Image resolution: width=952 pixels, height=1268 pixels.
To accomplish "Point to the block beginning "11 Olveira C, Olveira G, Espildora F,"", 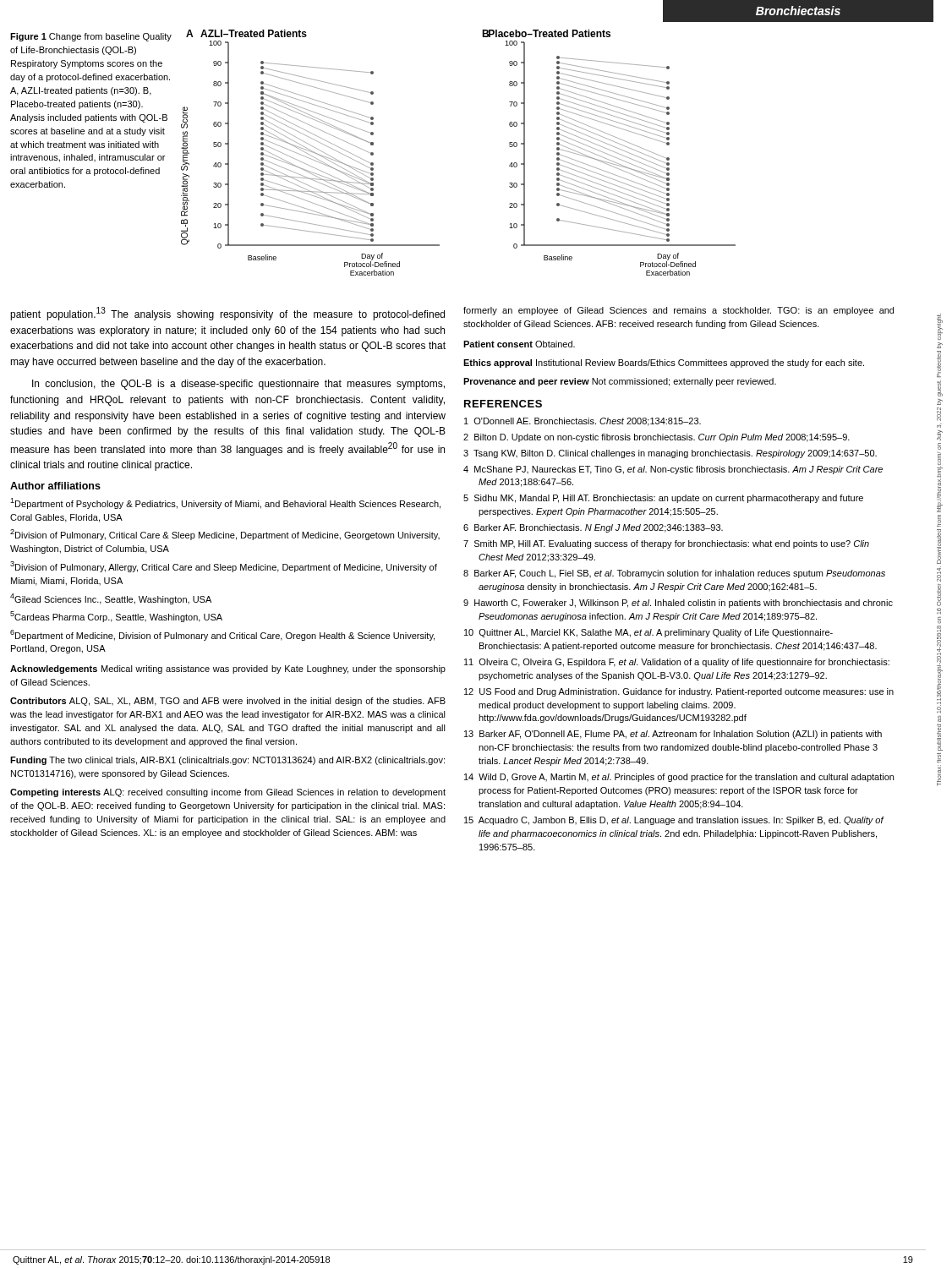I will 677,668.
